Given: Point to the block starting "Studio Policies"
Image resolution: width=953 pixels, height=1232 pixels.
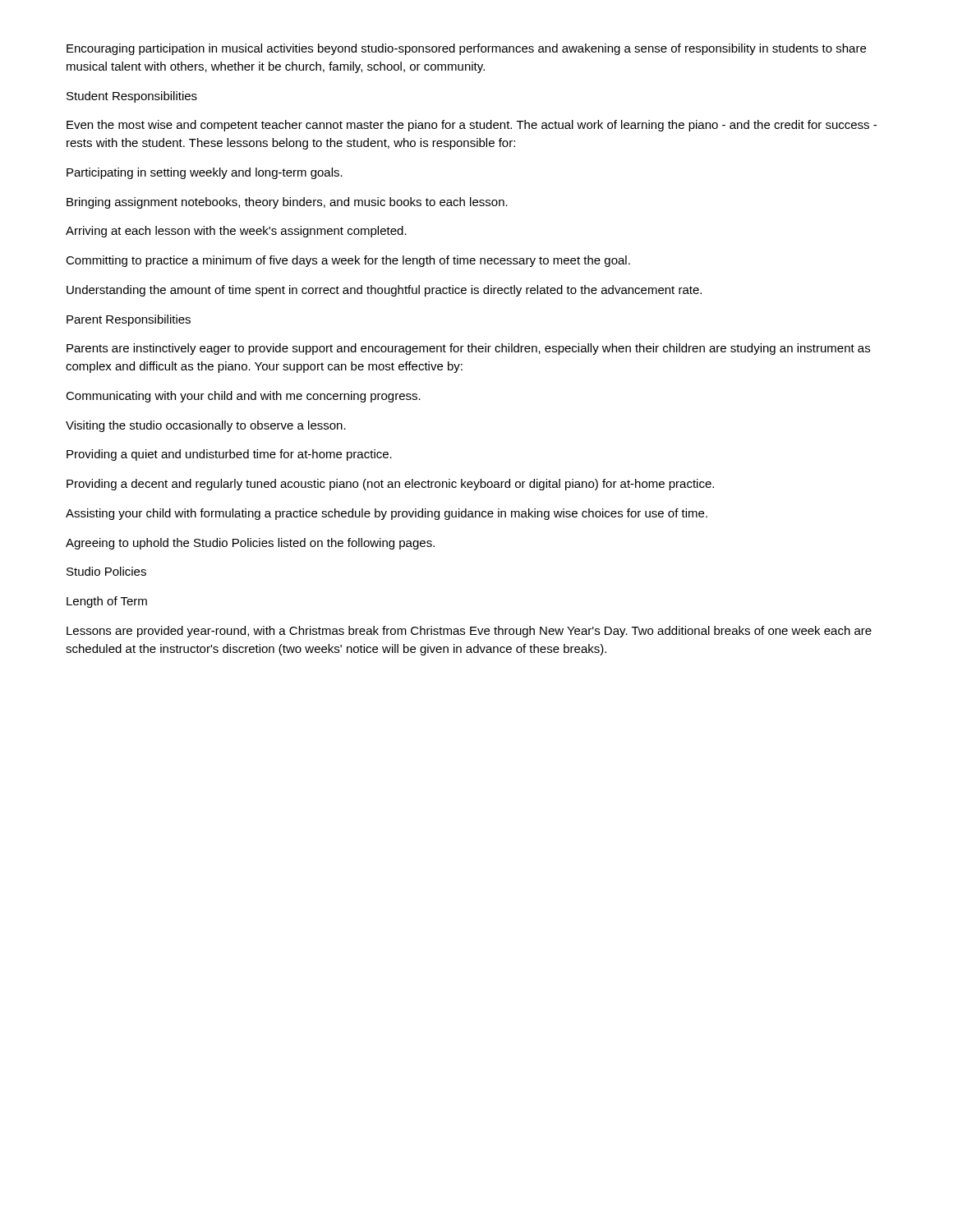Looking at the screenshot, I should [x=106, y=571].
